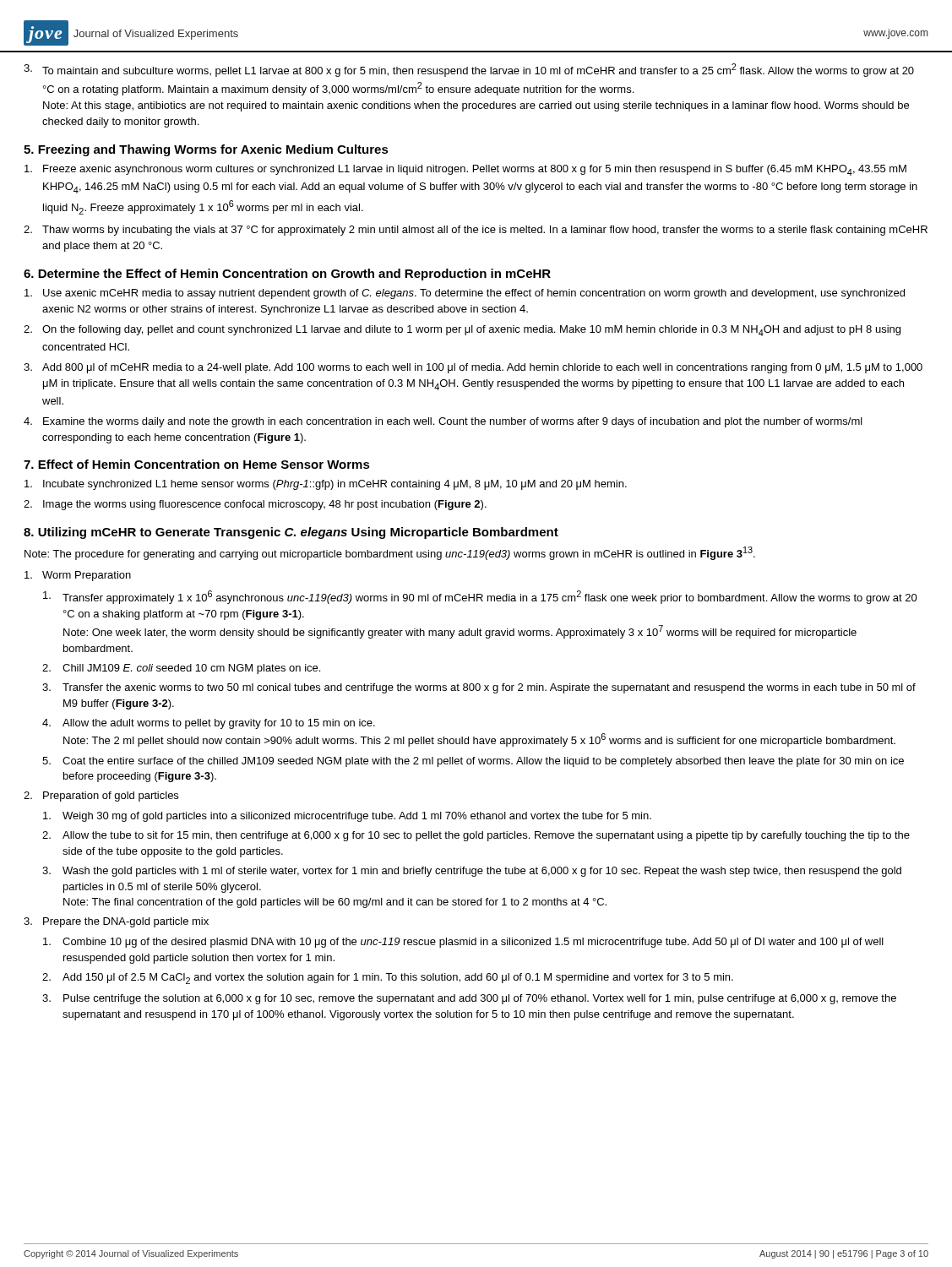Locate the section header that opens with "5. Freezing and"
The width and height of the screenshot is (952, 1267).
point(206,149)
